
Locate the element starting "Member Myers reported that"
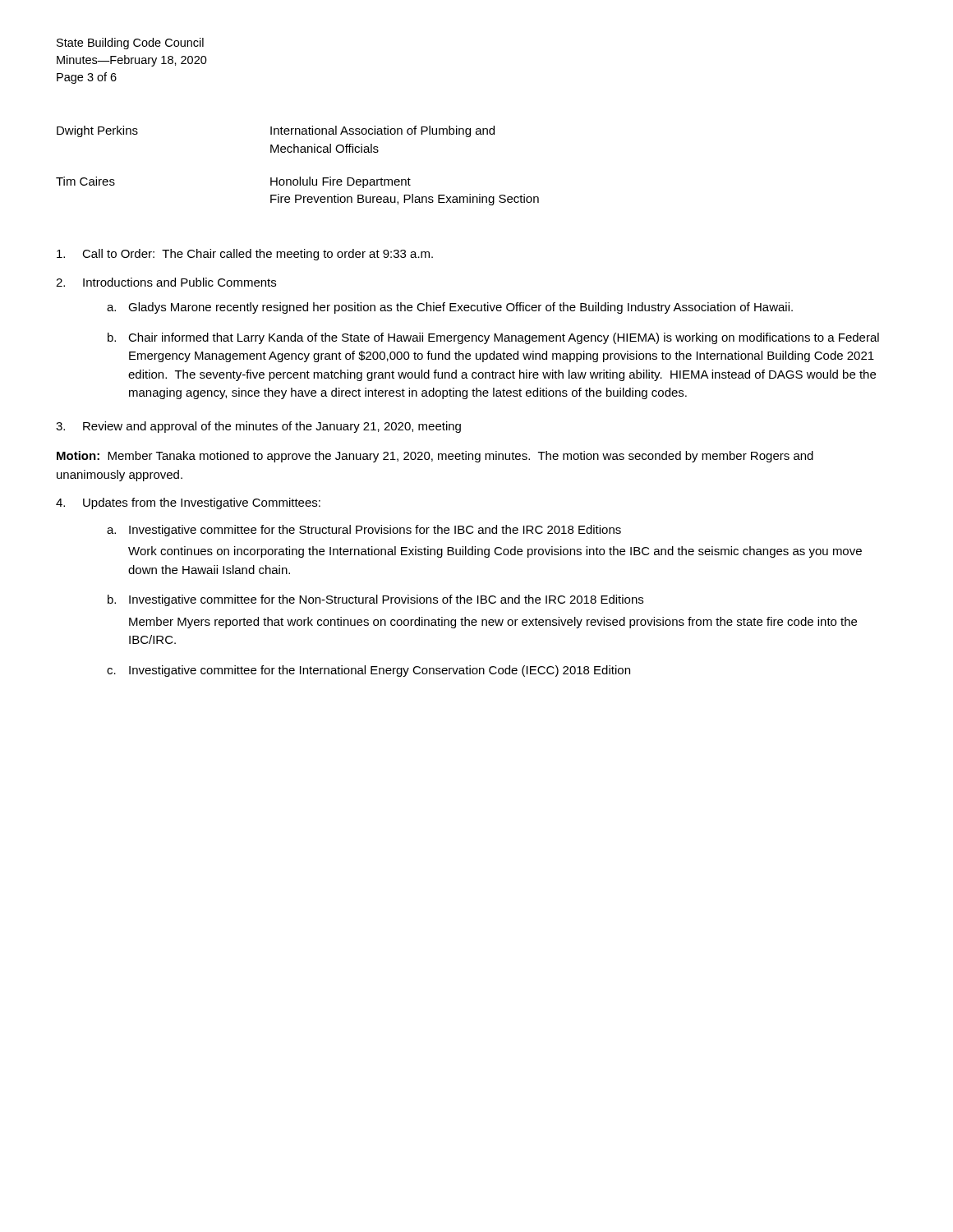tap(493, 630)
